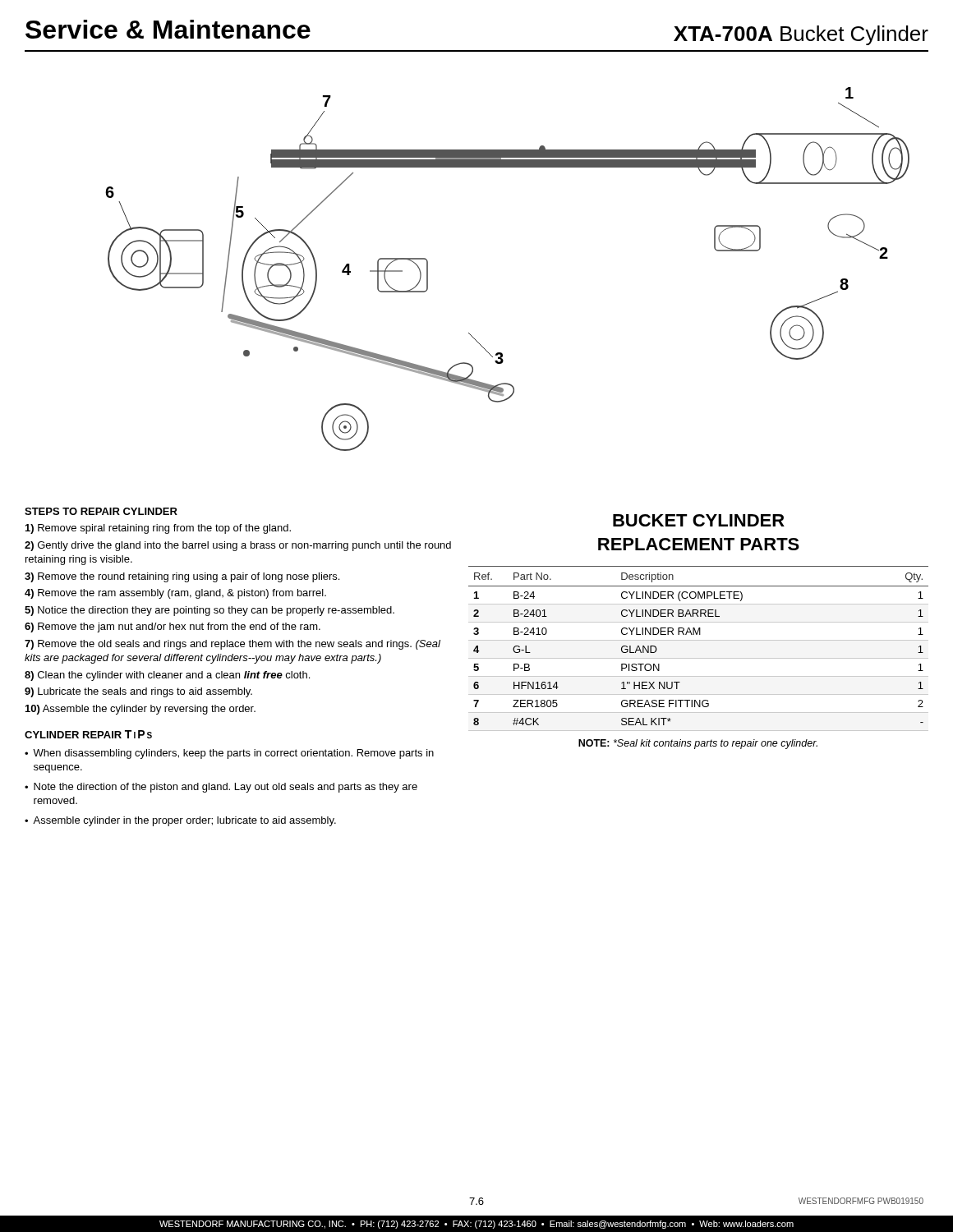This screenshot has height=1232, width=953.
Task: Navigate to the block starting "4) Remove the ram assembly (ram, gland, &"
Action: (176, 593)
